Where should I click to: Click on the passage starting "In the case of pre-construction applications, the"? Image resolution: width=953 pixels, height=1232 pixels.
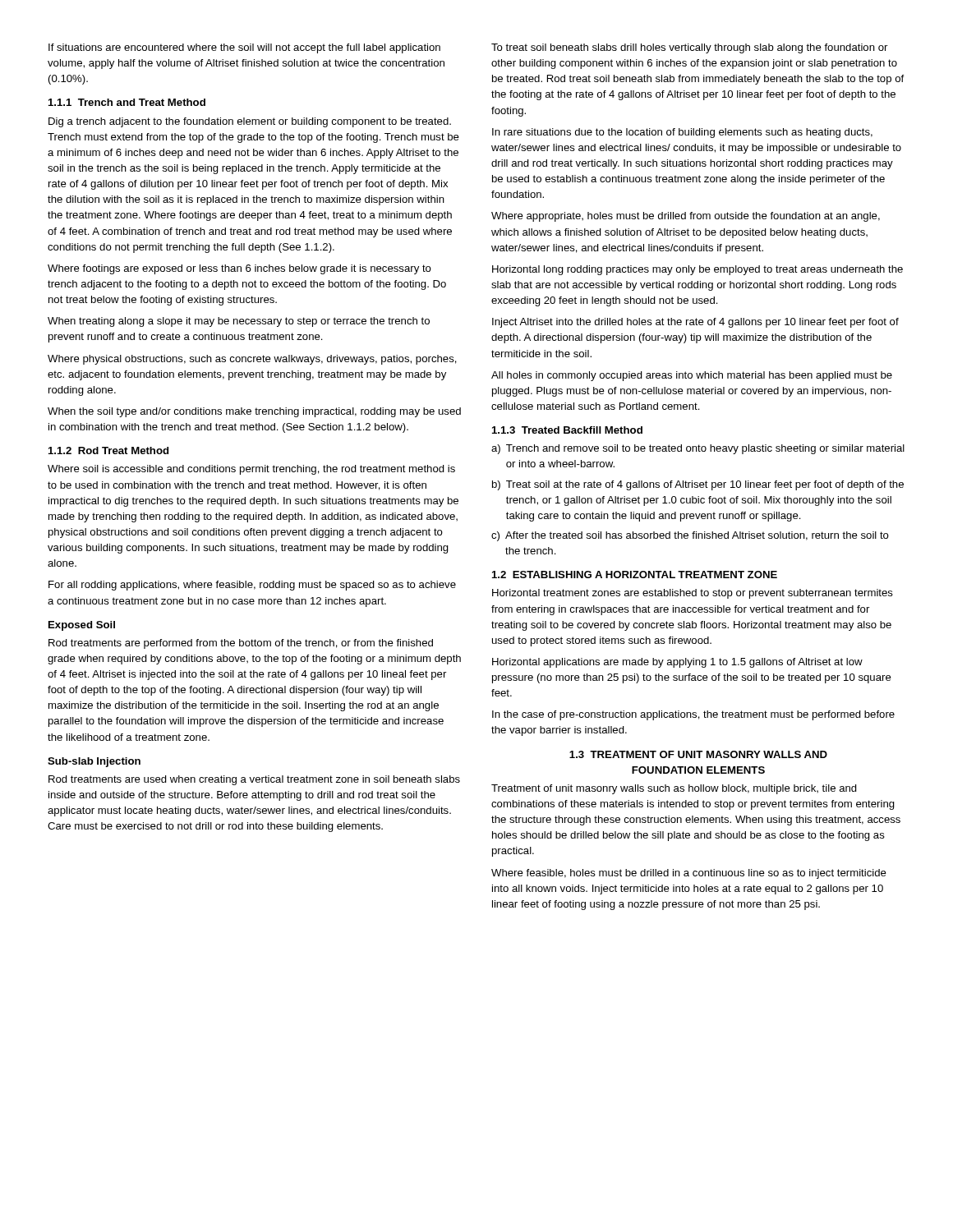[x=698, y=722]
